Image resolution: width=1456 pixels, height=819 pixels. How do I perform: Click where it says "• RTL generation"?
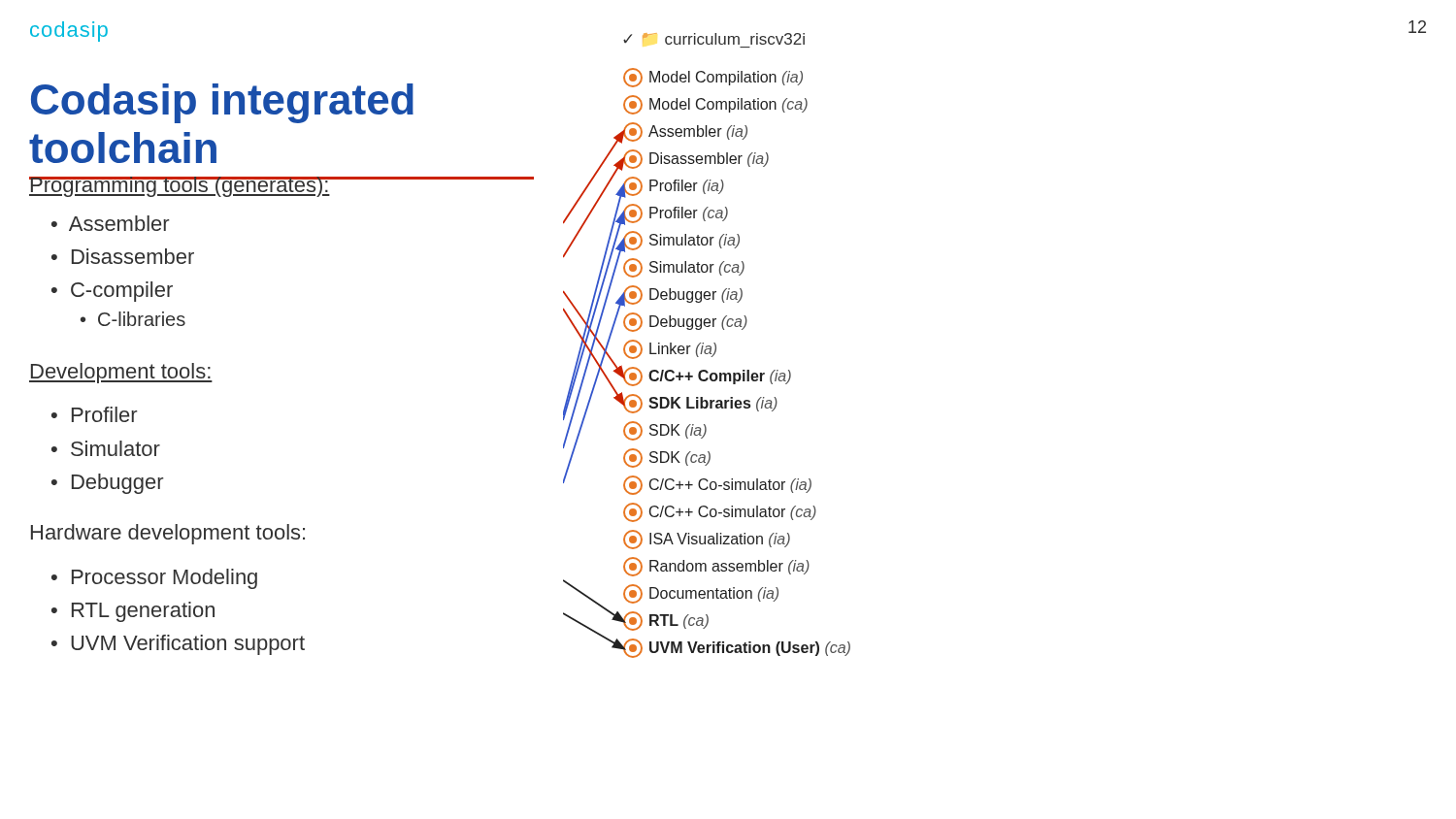point(133,610)
